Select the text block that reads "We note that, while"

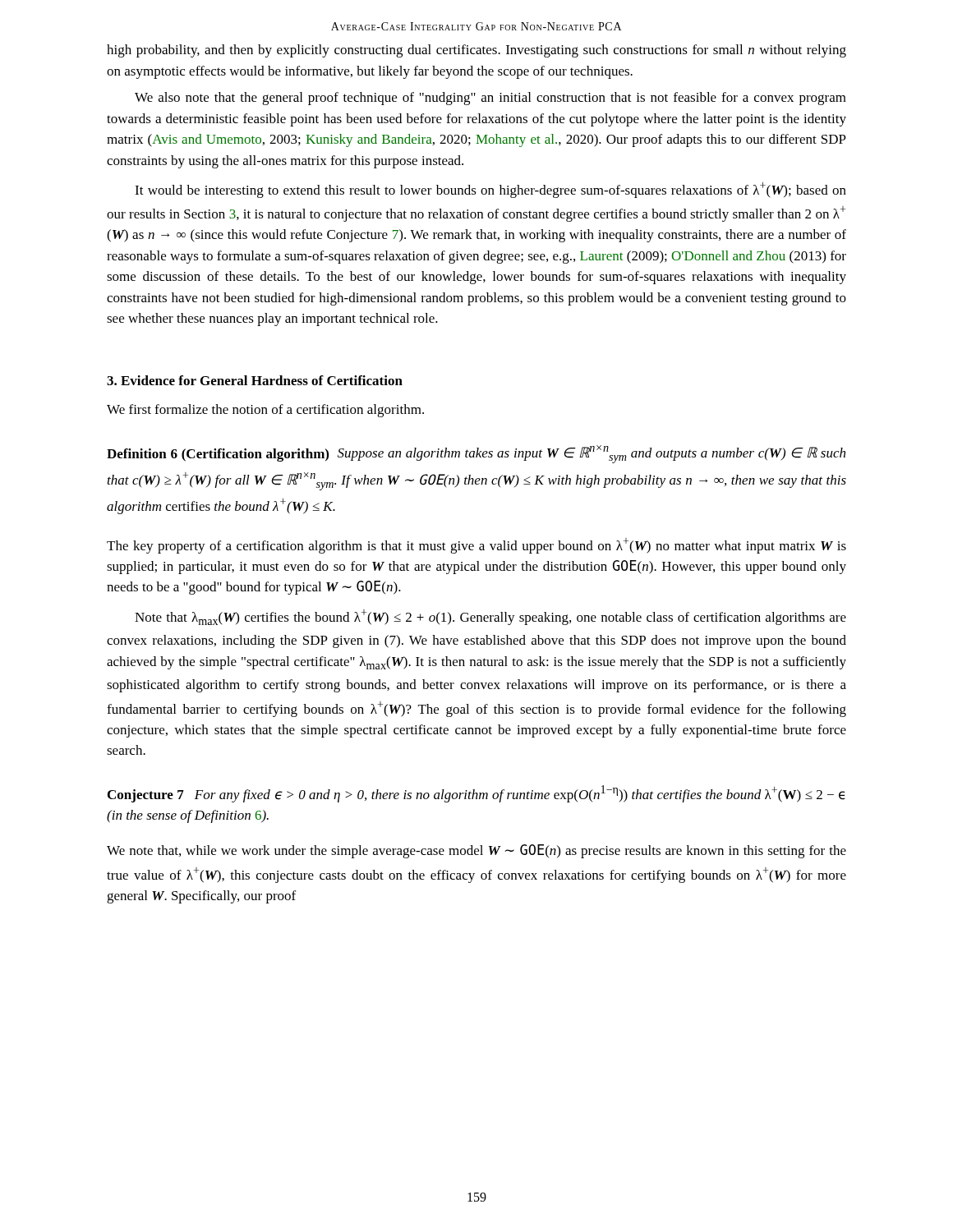476,873
